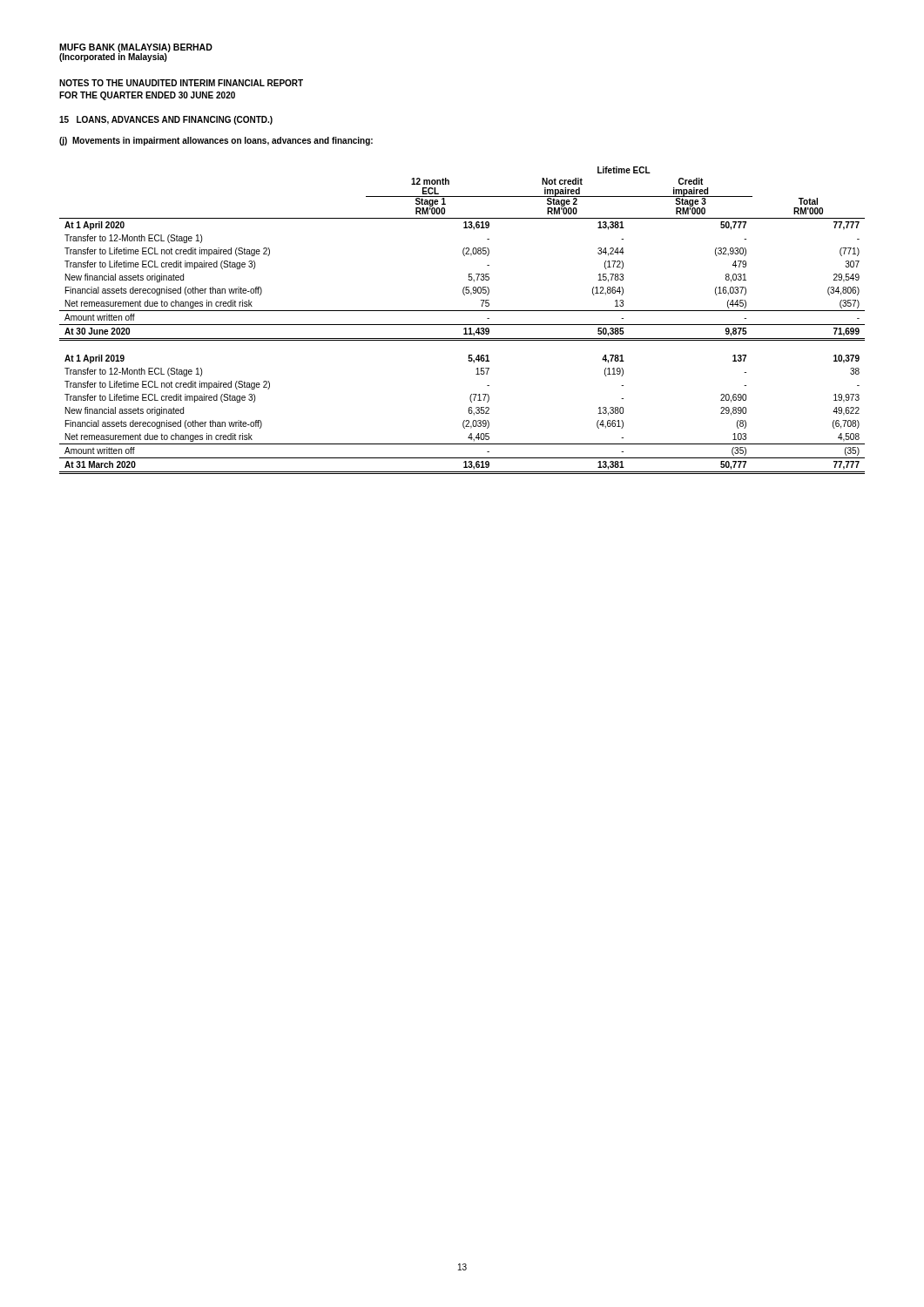Viewport: 924px width, 1307px height.
Task: Locate the section header that reads "NOTES TO THE UNAUDITED"
Action: 181,83
